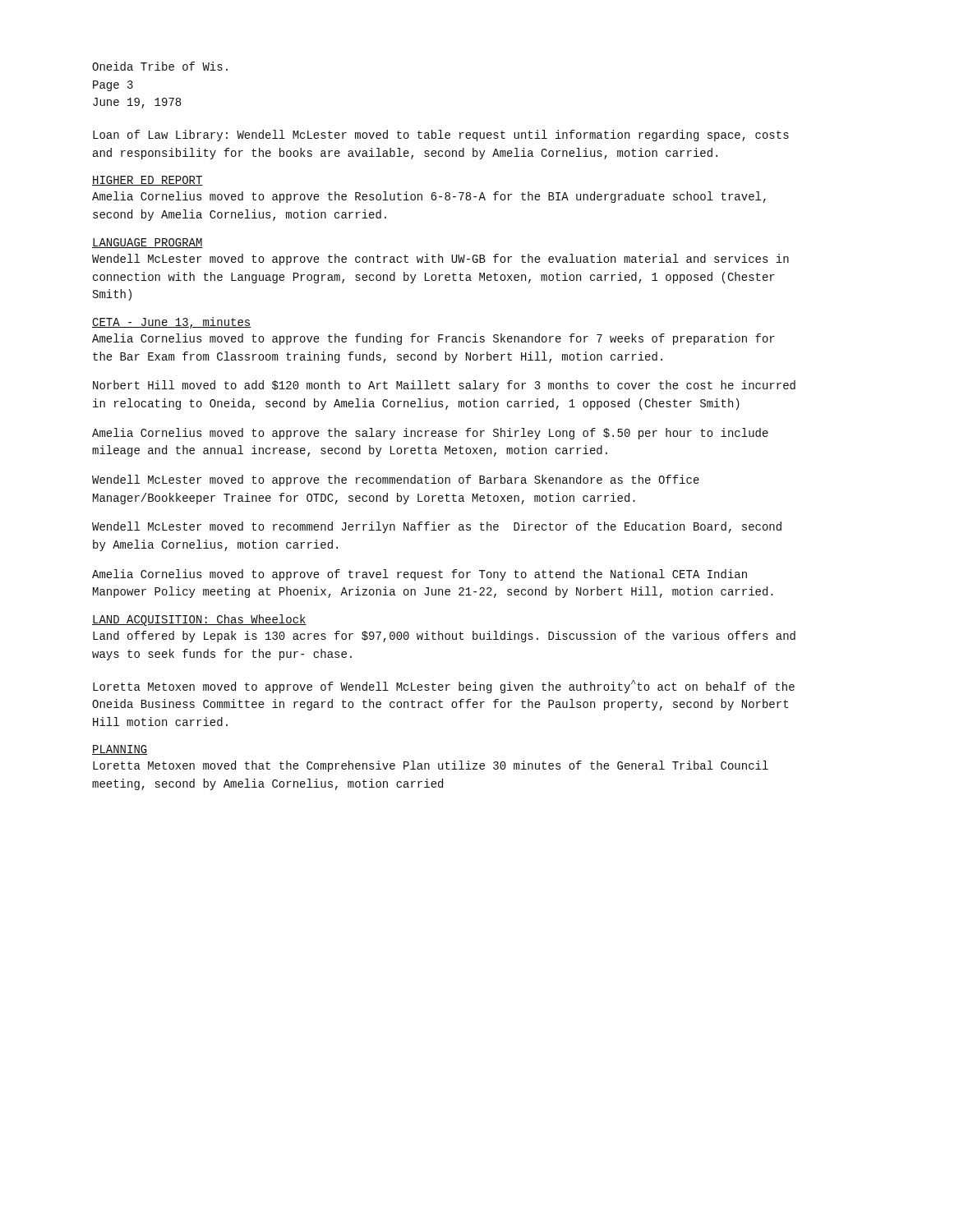Locate the section header containing "LANGUAGE PROGRAM"
968x1232 pixels.
point(147,243)
